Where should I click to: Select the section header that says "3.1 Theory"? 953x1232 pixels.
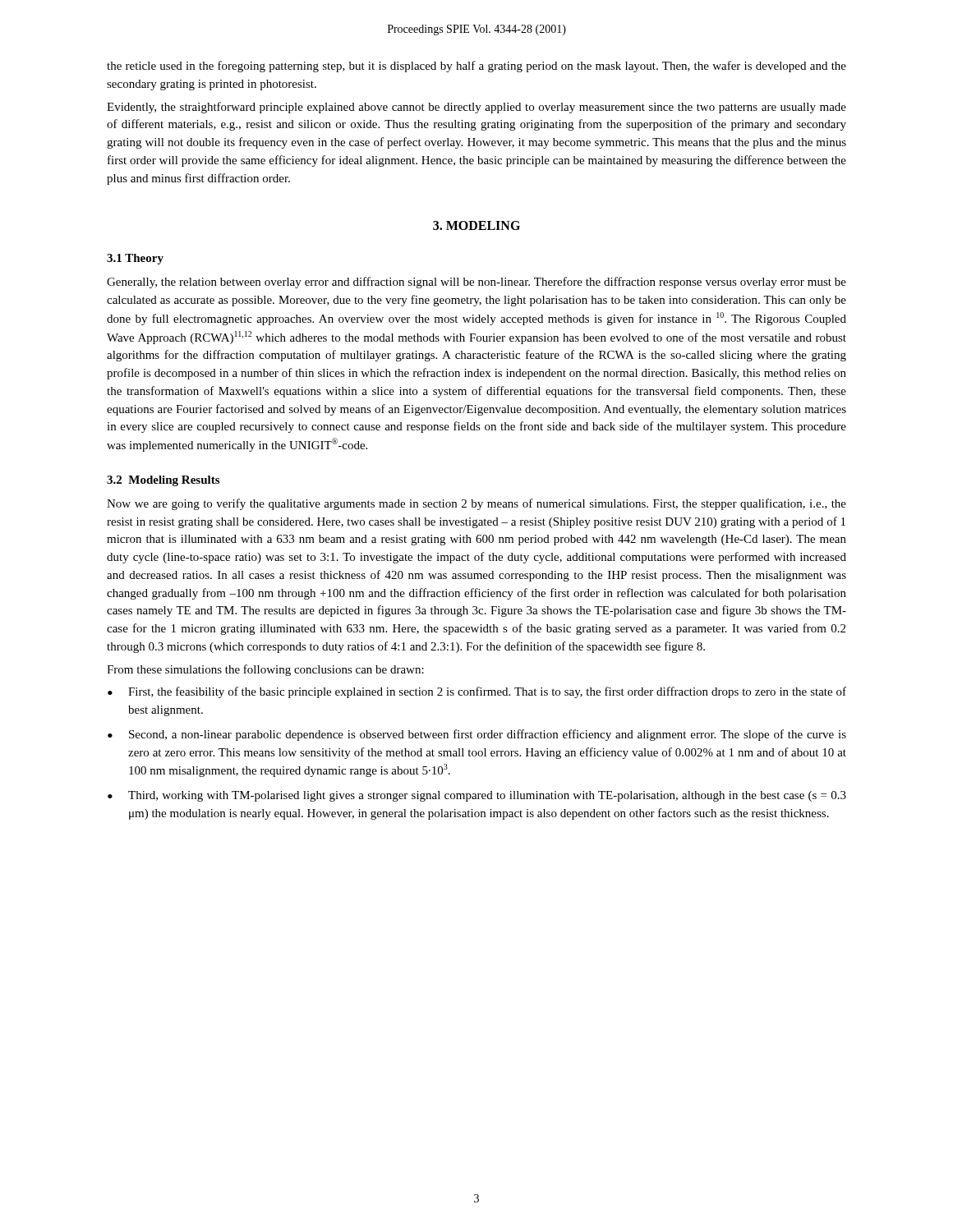click(x=135, y=258)
